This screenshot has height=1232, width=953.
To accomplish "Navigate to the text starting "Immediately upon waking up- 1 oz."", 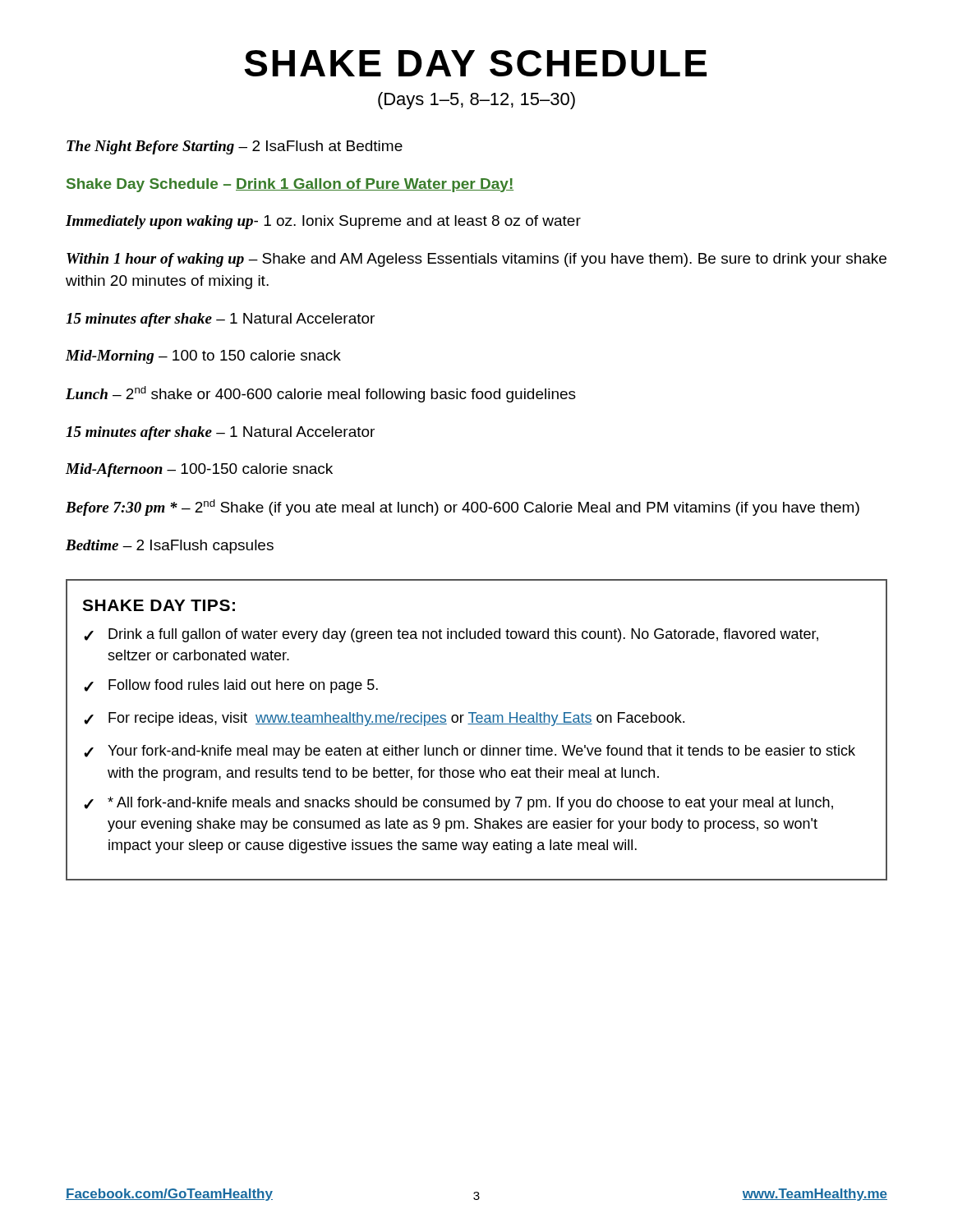I will click(323, 221).
